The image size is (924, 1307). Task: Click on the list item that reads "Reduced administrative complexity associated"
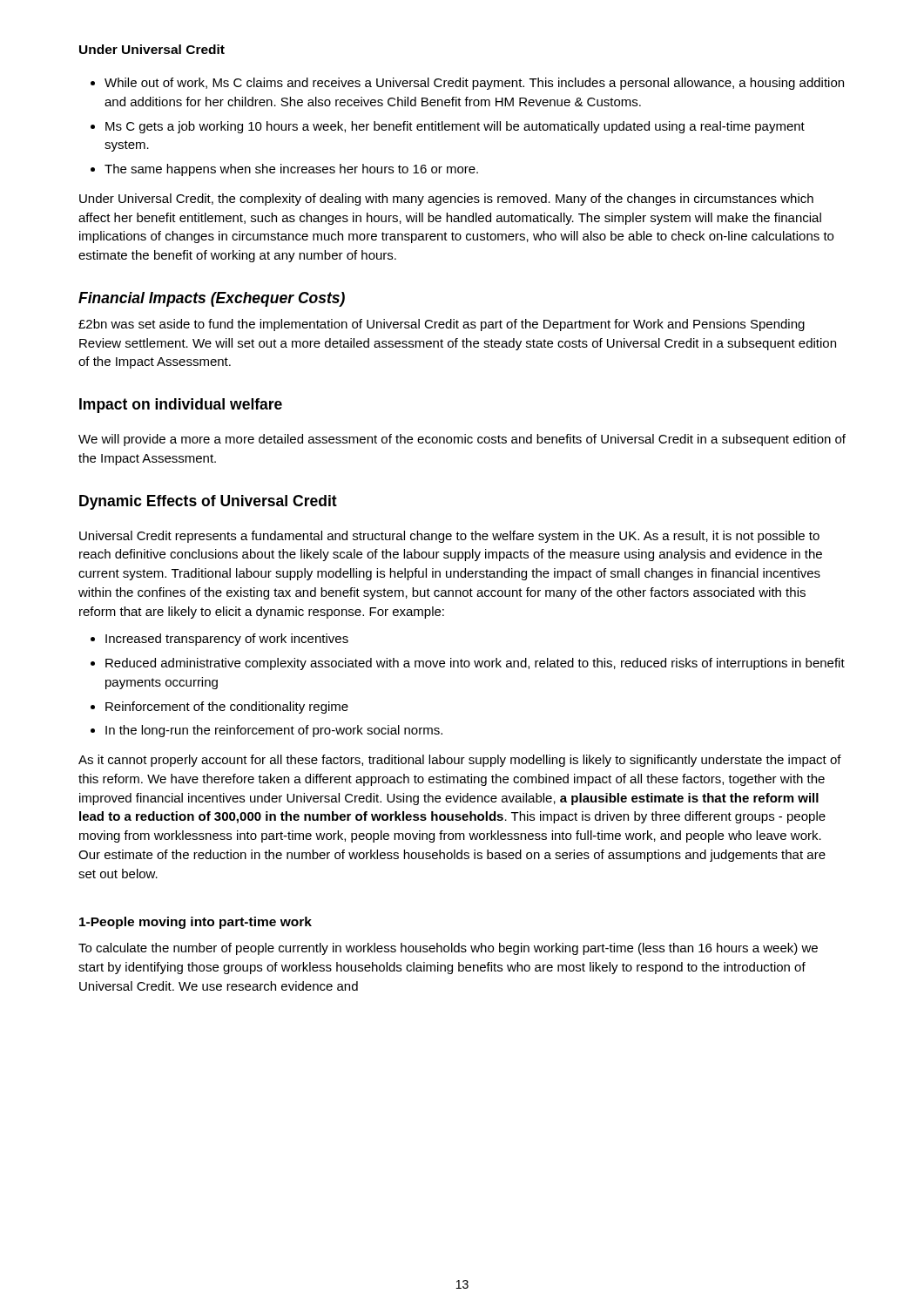click(x=474, y=672)
